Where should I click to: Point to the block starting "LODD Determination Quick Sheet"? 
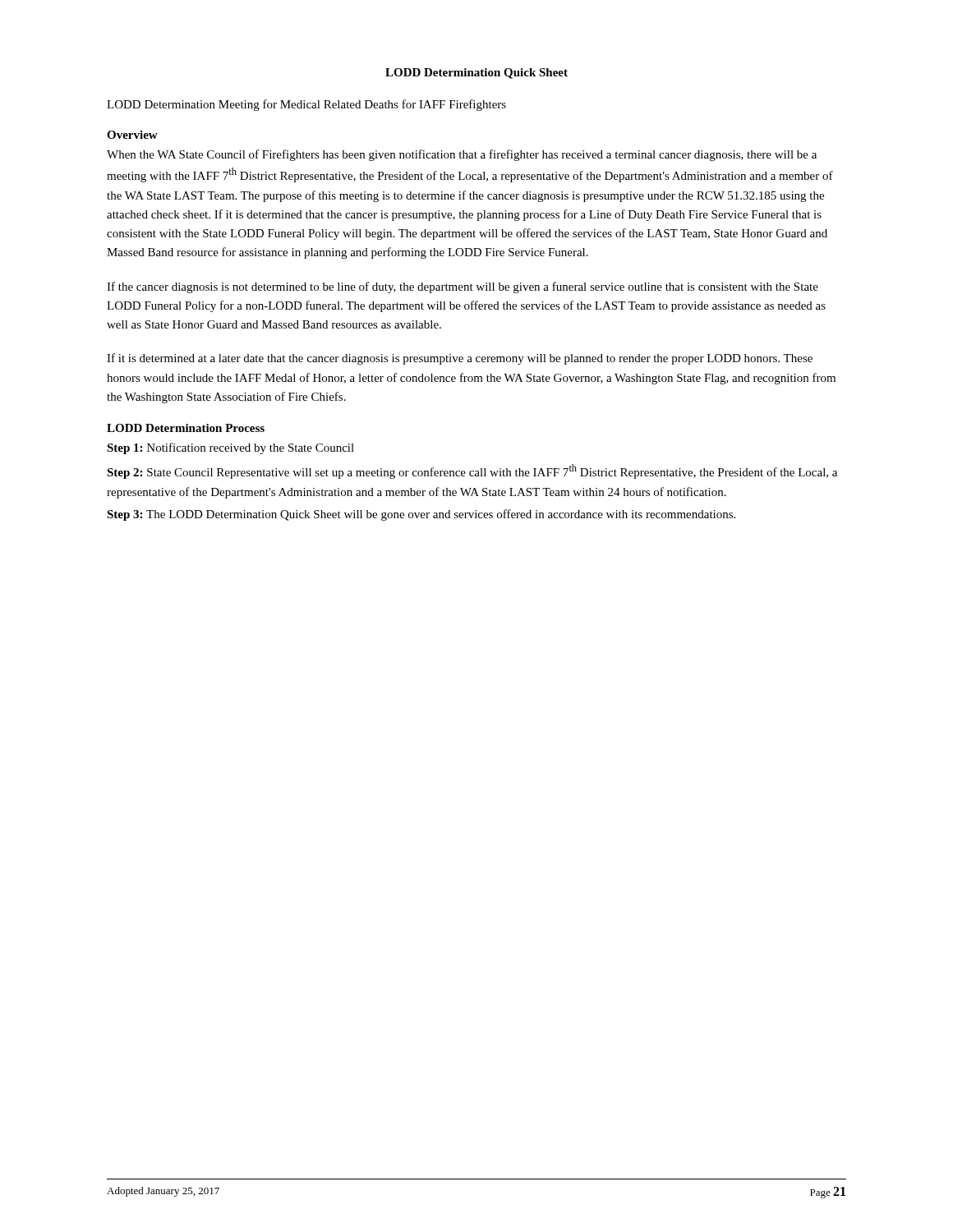click(x=476, y=72)
